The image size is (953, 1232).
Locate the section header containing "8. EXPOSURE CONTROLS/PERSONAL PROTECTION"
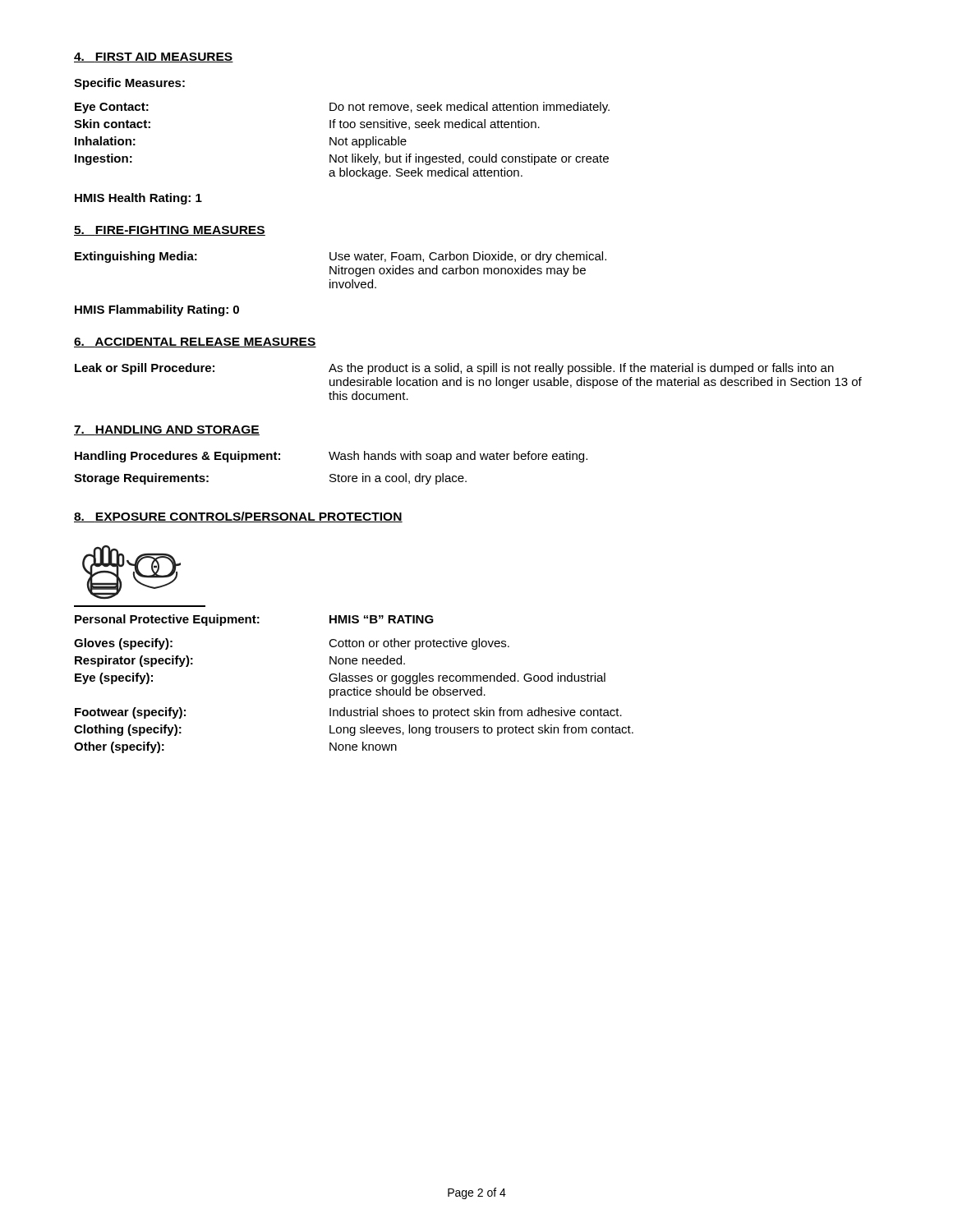coord(238,516)
